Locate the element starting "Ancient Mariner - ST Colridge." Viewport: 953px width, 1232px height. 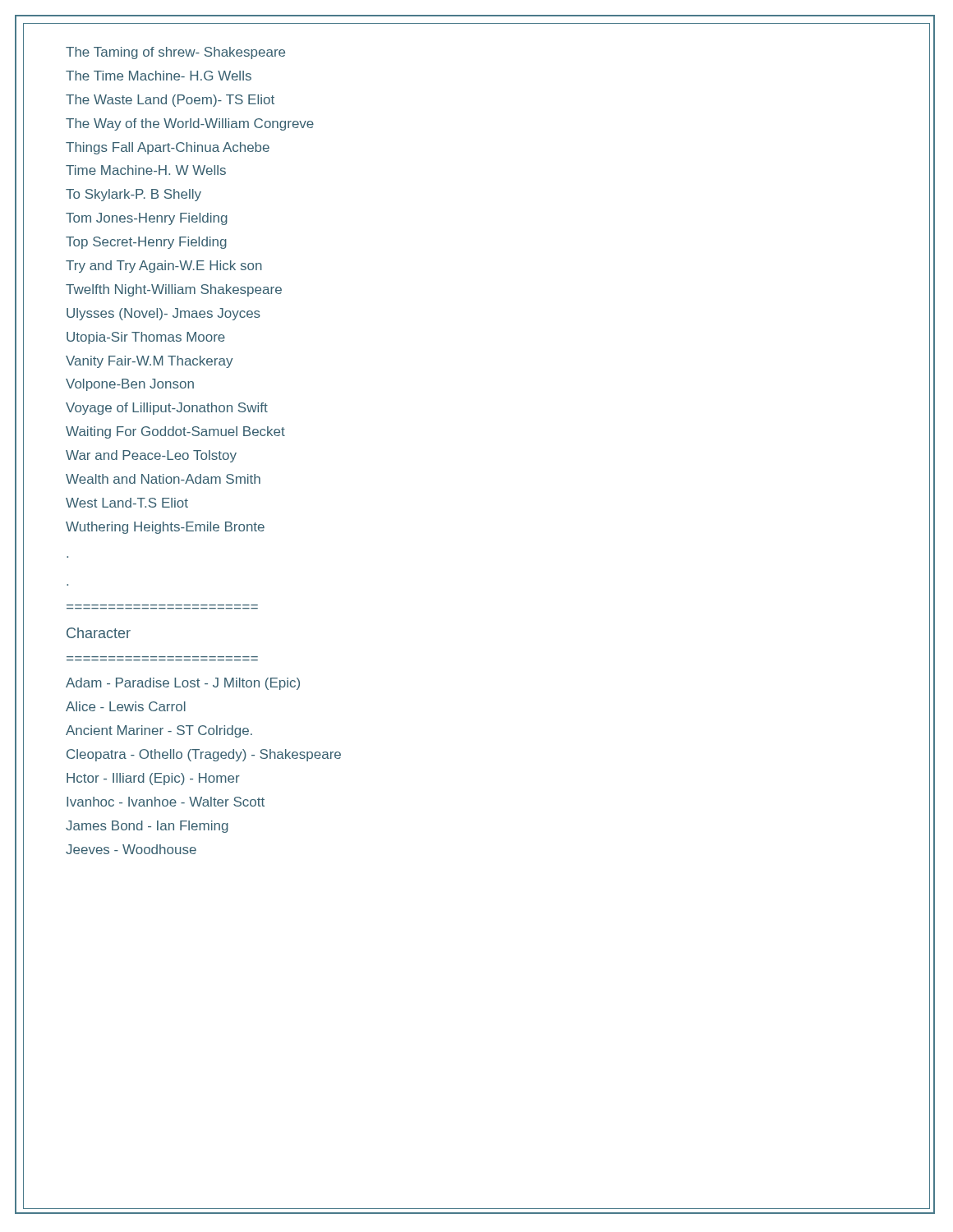tap(160, 731)
